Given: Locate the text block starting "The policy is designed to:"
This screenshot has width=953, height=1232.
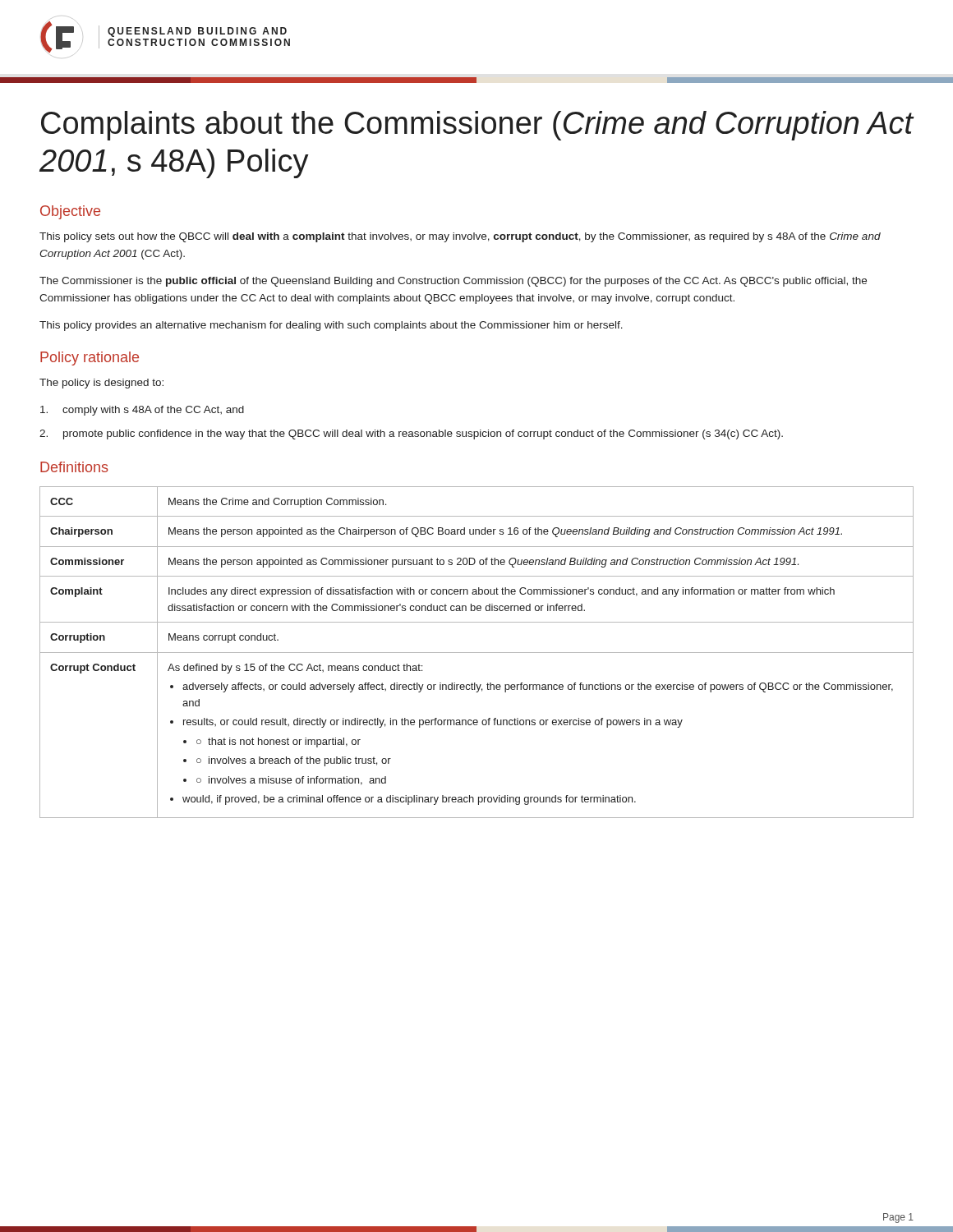Looking at the screenshot, I should tap(102, 382).
